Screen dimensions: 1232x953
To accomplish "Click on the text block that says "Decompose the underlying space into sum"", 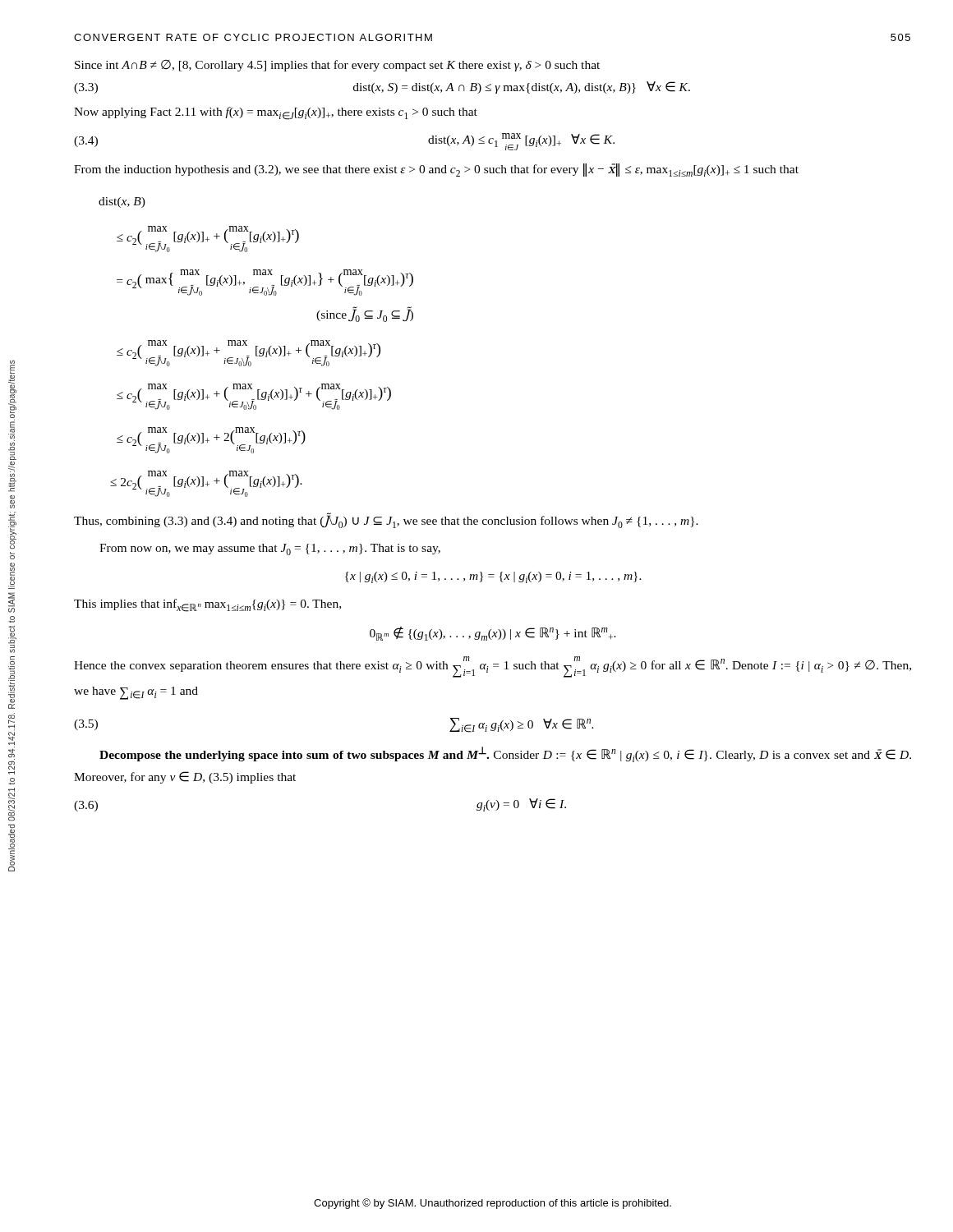I will click(x=493, y=764).
